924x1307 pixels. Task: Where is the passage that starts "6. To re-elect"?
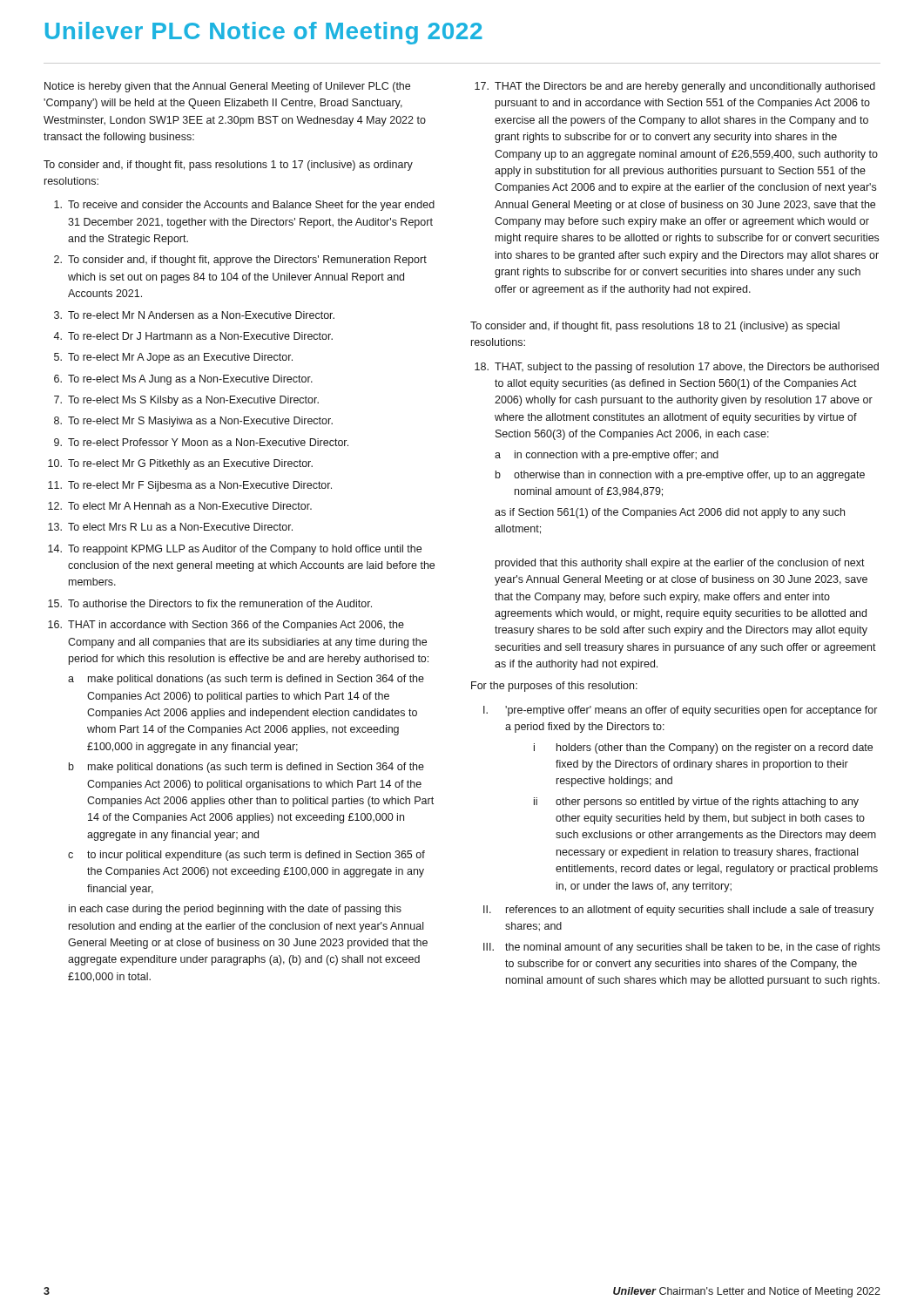(240, 379)
